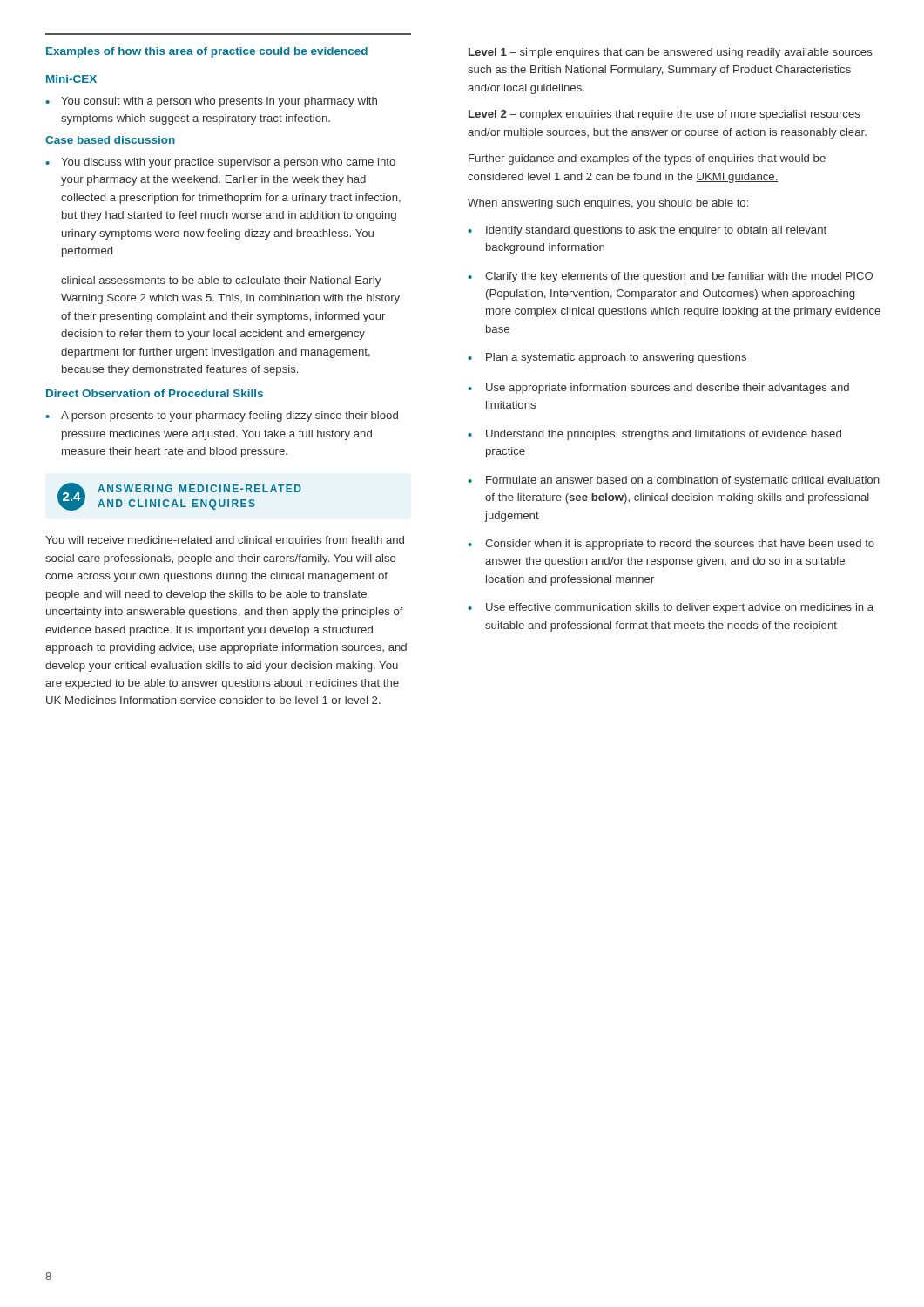
Task: Navigate to the passage starting "• Identify standard questions to"
Action: coord(675,239)
